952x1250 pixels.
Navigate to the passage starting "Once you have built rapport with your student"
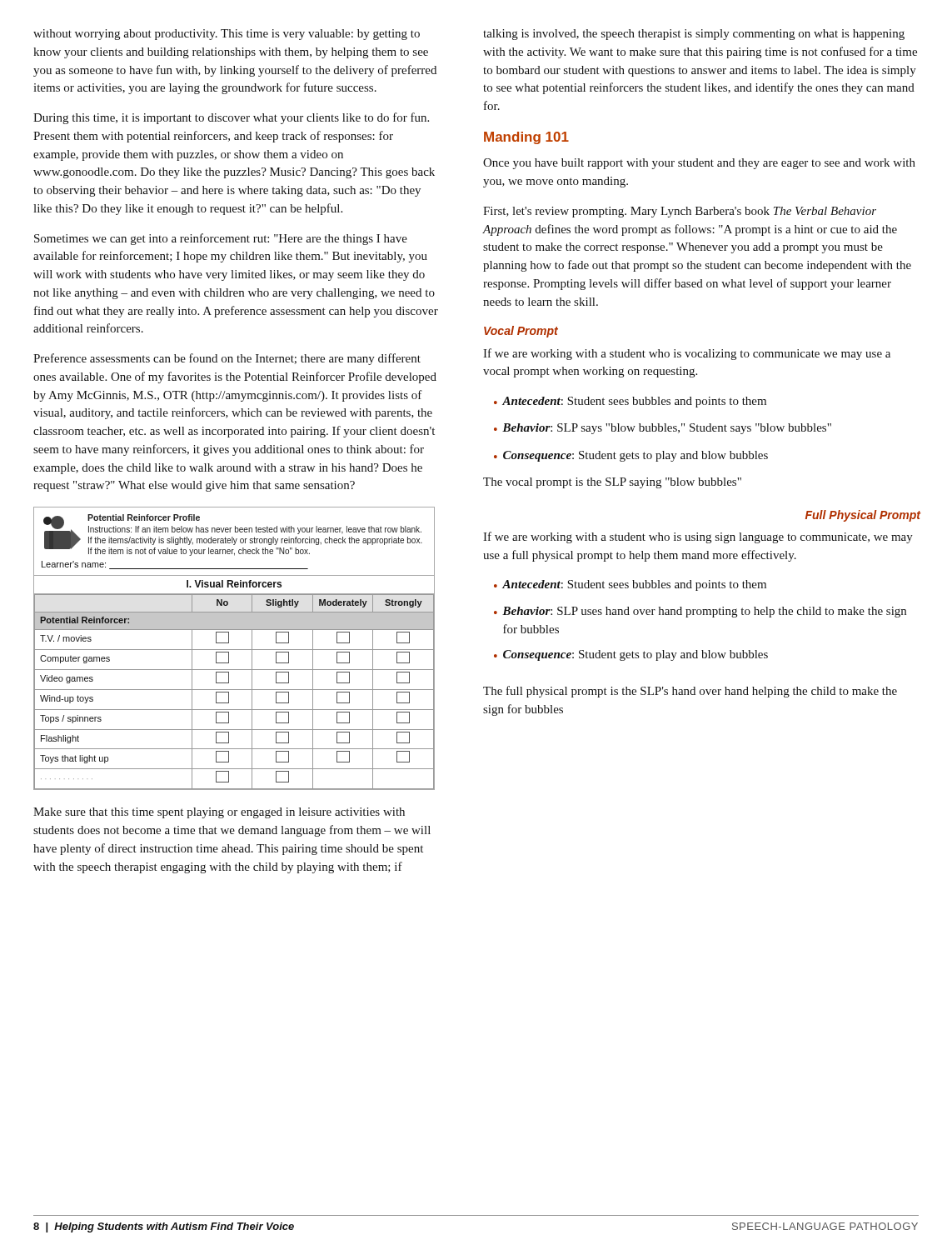tap(699, 172)
